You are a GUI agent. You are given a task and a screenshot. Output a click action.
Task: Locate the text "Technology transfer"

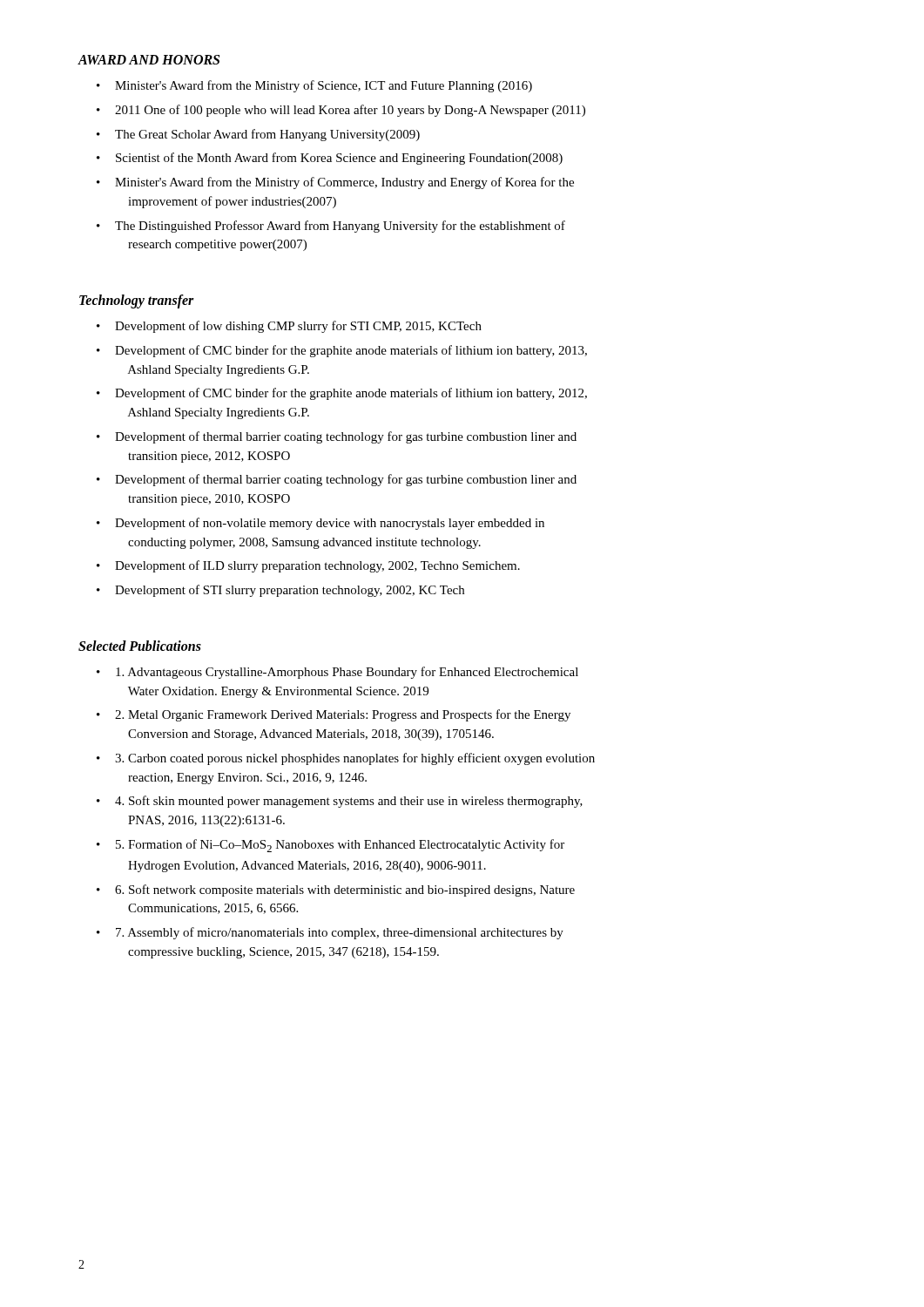click(x=137, y=301)
